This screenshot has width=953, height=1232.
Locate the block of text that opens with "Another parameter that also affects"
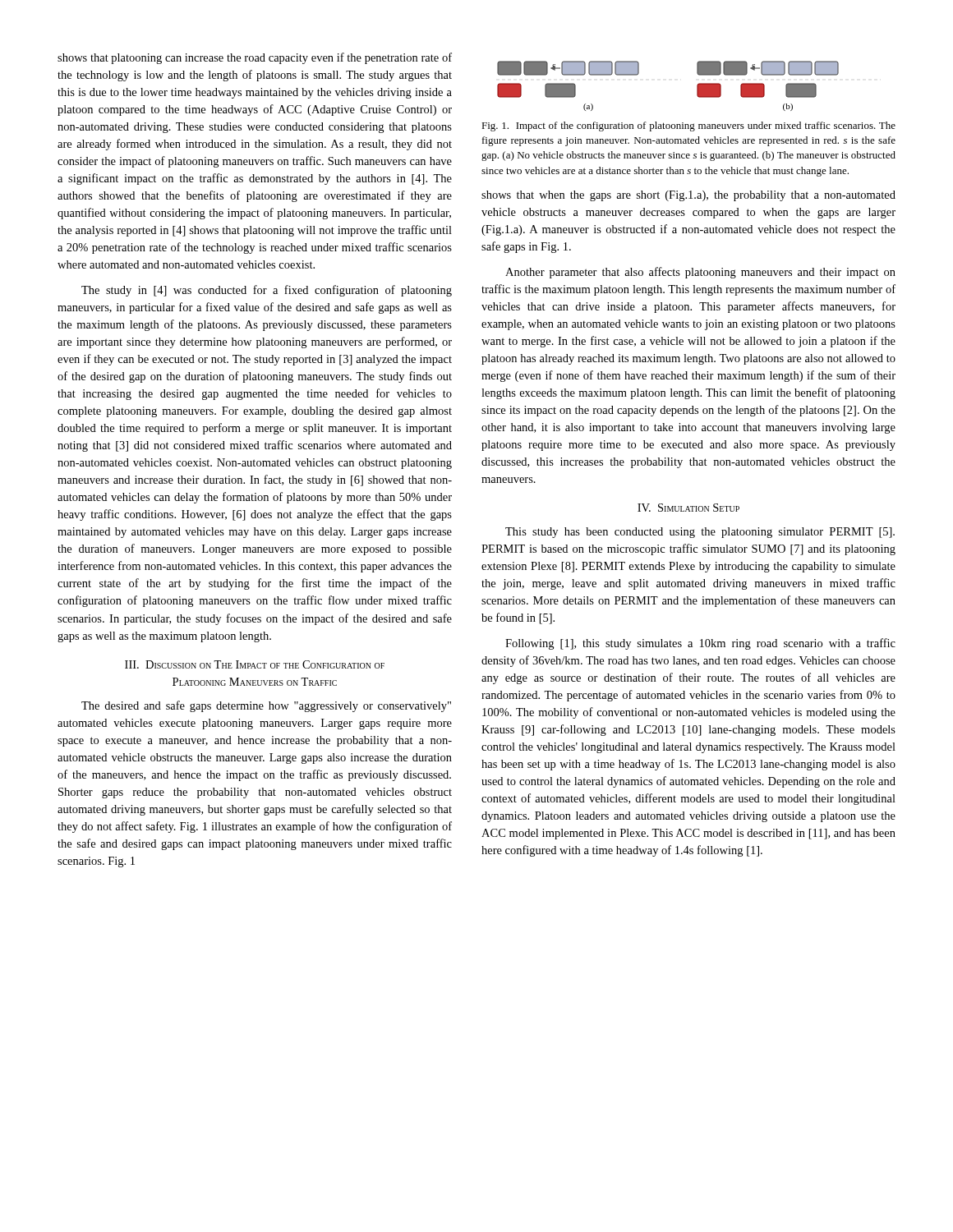pyautogui.click(x=688, y=376)
